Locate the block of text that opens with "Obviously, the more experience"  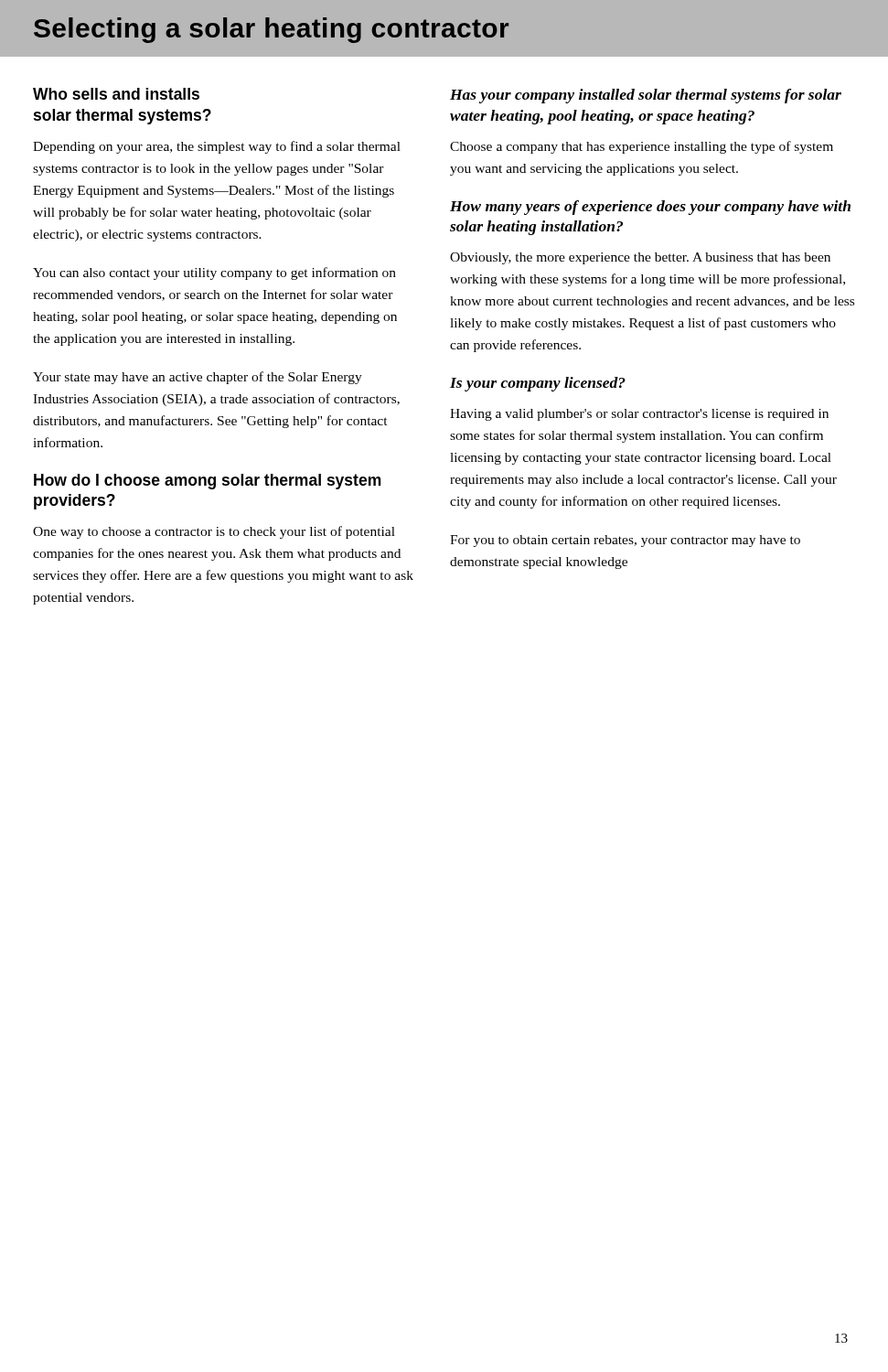click(x=653, y=301)
